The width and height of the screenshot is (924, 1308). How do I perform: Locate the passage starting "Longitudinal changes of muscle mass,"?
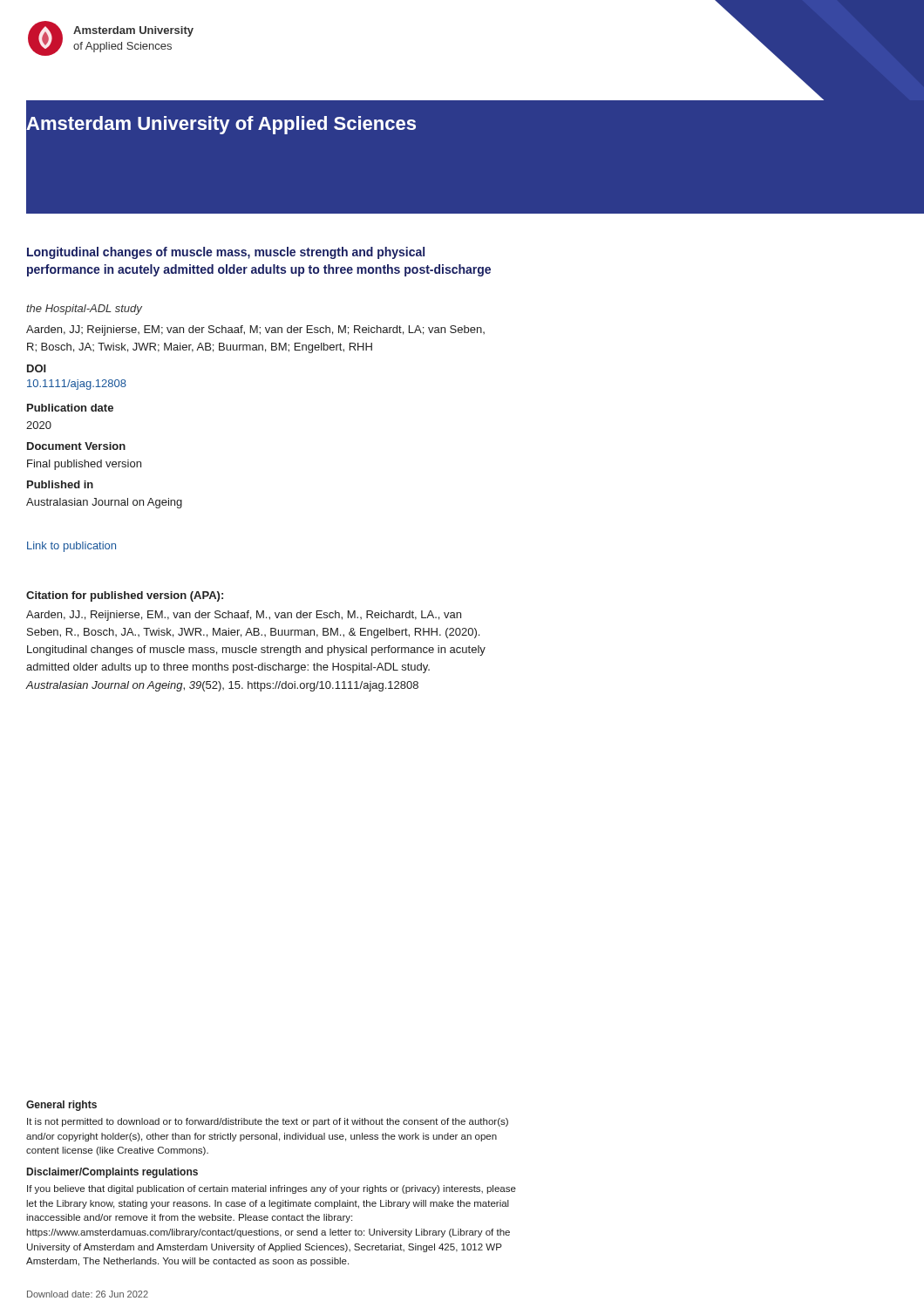(259, 261)
